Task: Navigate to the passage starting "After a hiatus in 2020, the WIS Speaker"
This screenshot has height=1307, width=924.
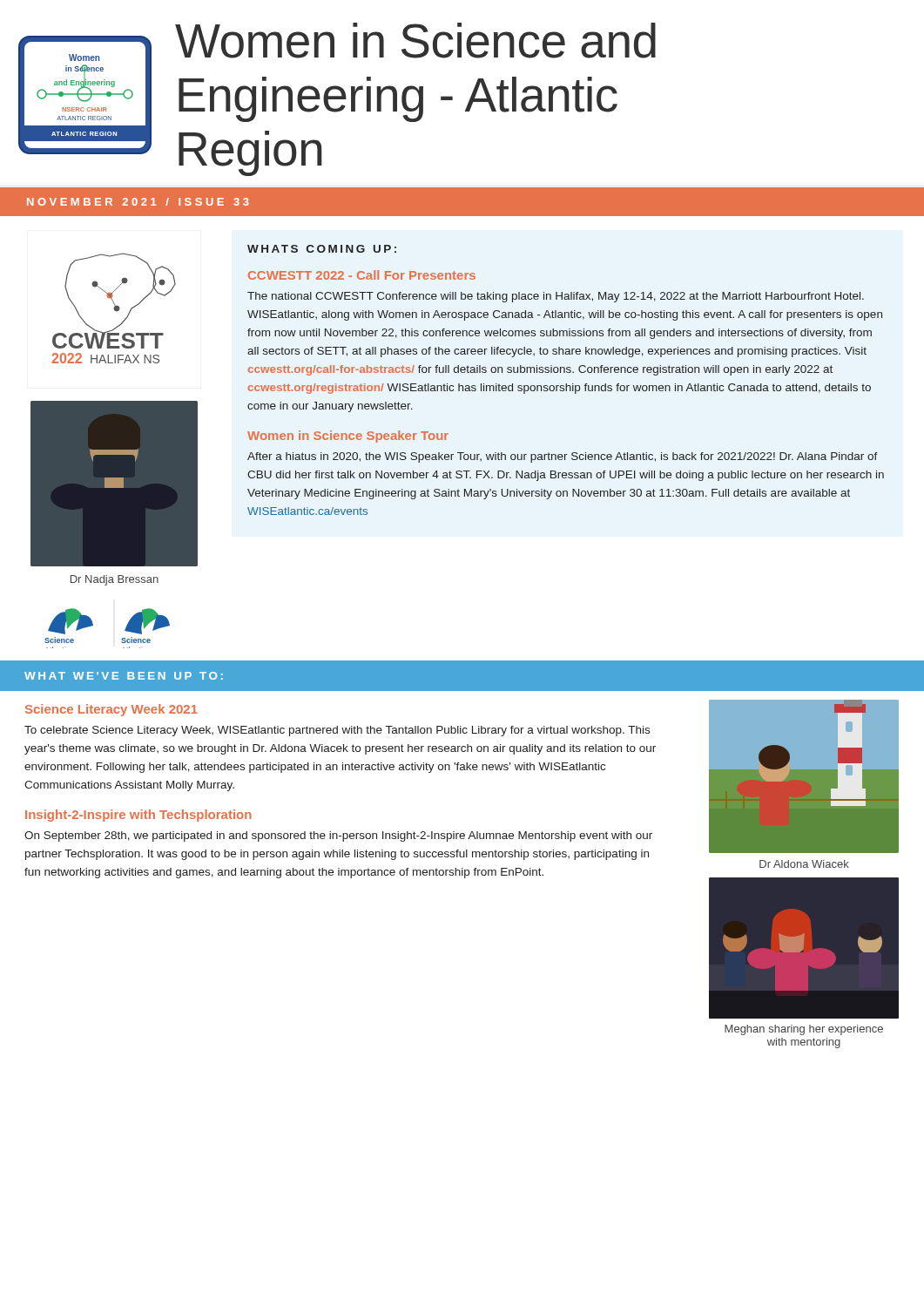Action: pos(566,483)
